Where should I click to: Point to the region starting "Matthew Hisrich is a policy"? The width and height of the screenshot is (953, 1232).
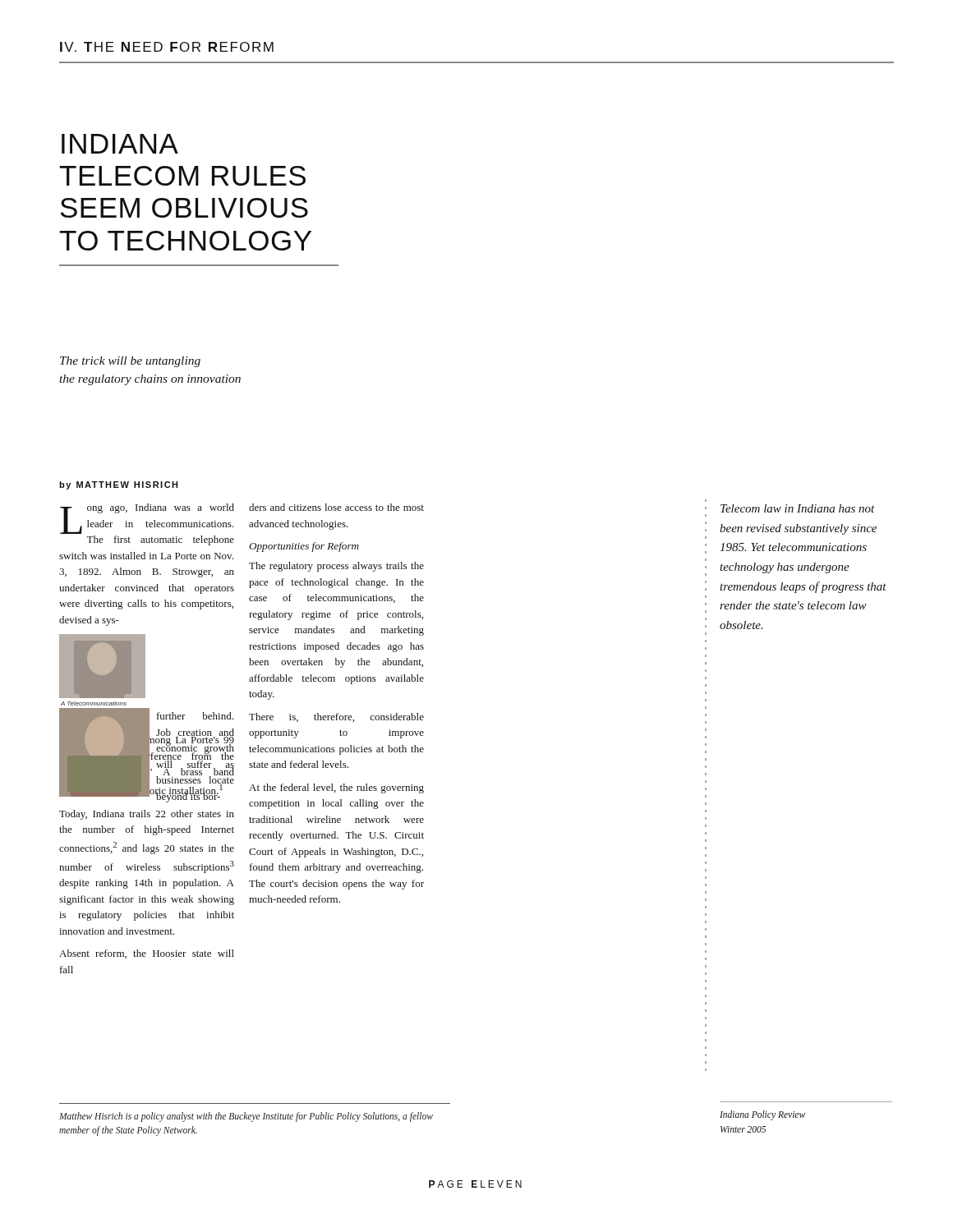click(x=255, y=1123)
